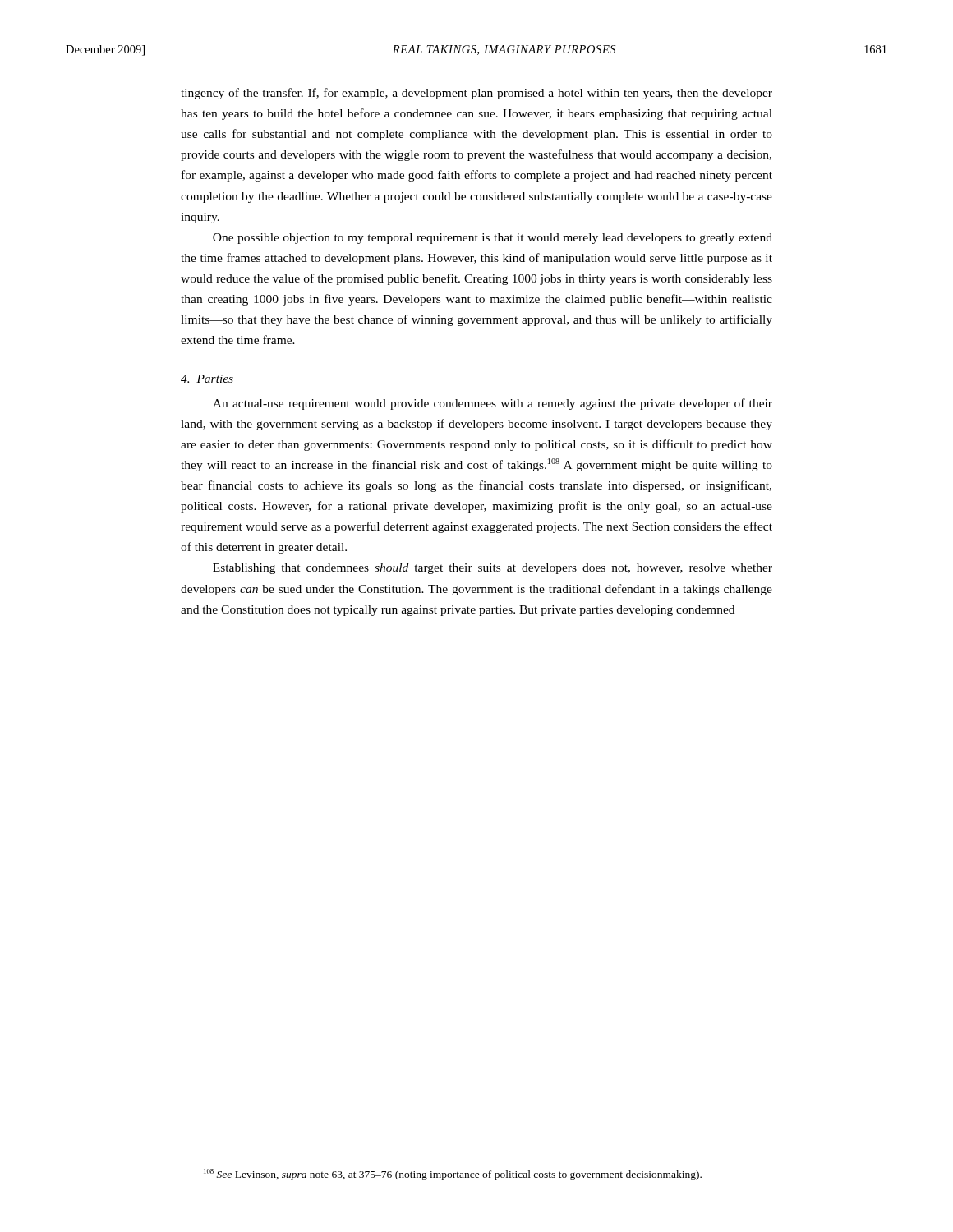Image resolution: width=953 pixels, height=1232 pixels.
Task: Find a section header
Action: tap(207, 379)
